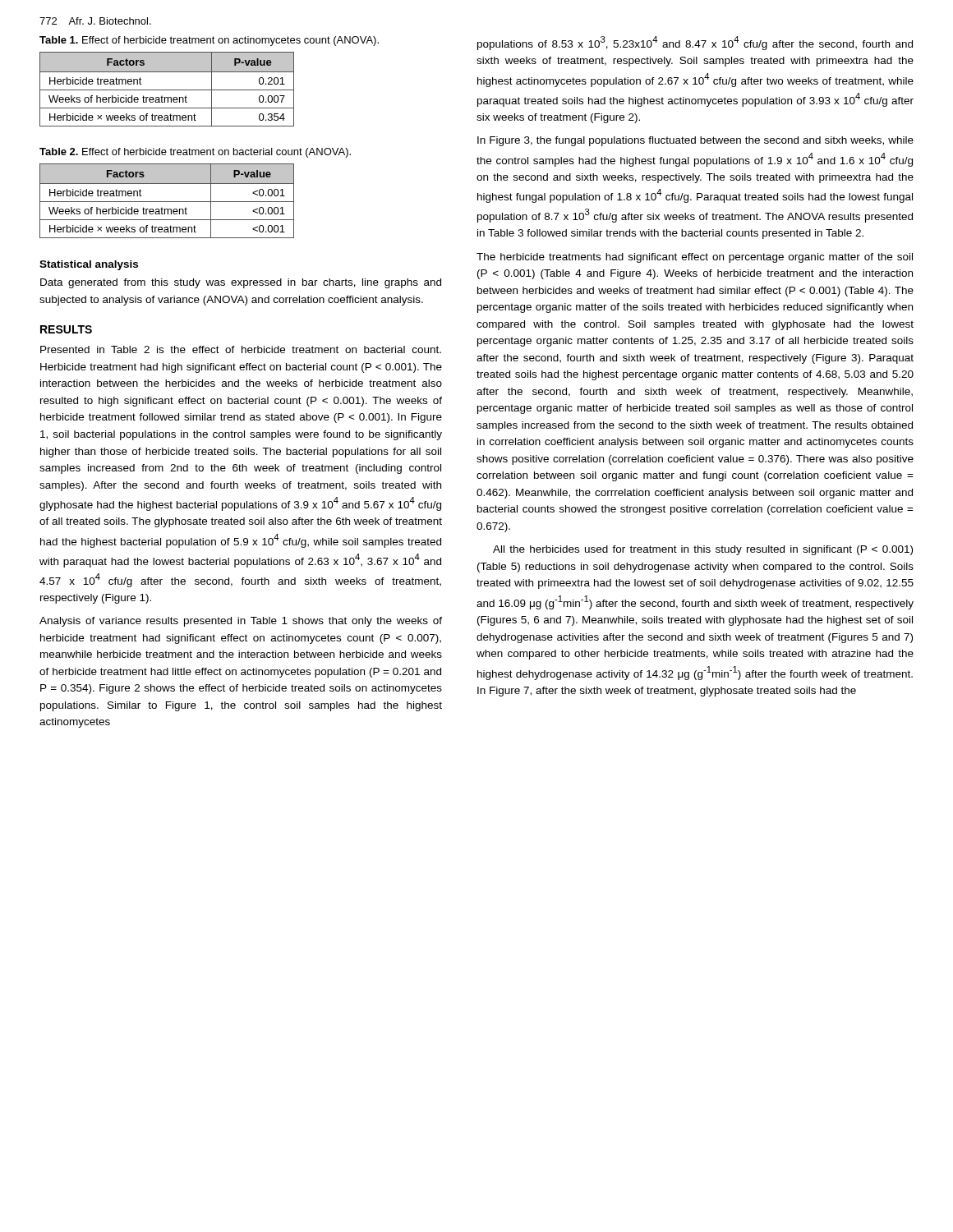This screenshot has height=1232, width=953.
Task: Find the text block containing "populations of 8.53 x 103, 5.23x104 and 8.47"
Action: pyautogui.click(x=695, y=79)
